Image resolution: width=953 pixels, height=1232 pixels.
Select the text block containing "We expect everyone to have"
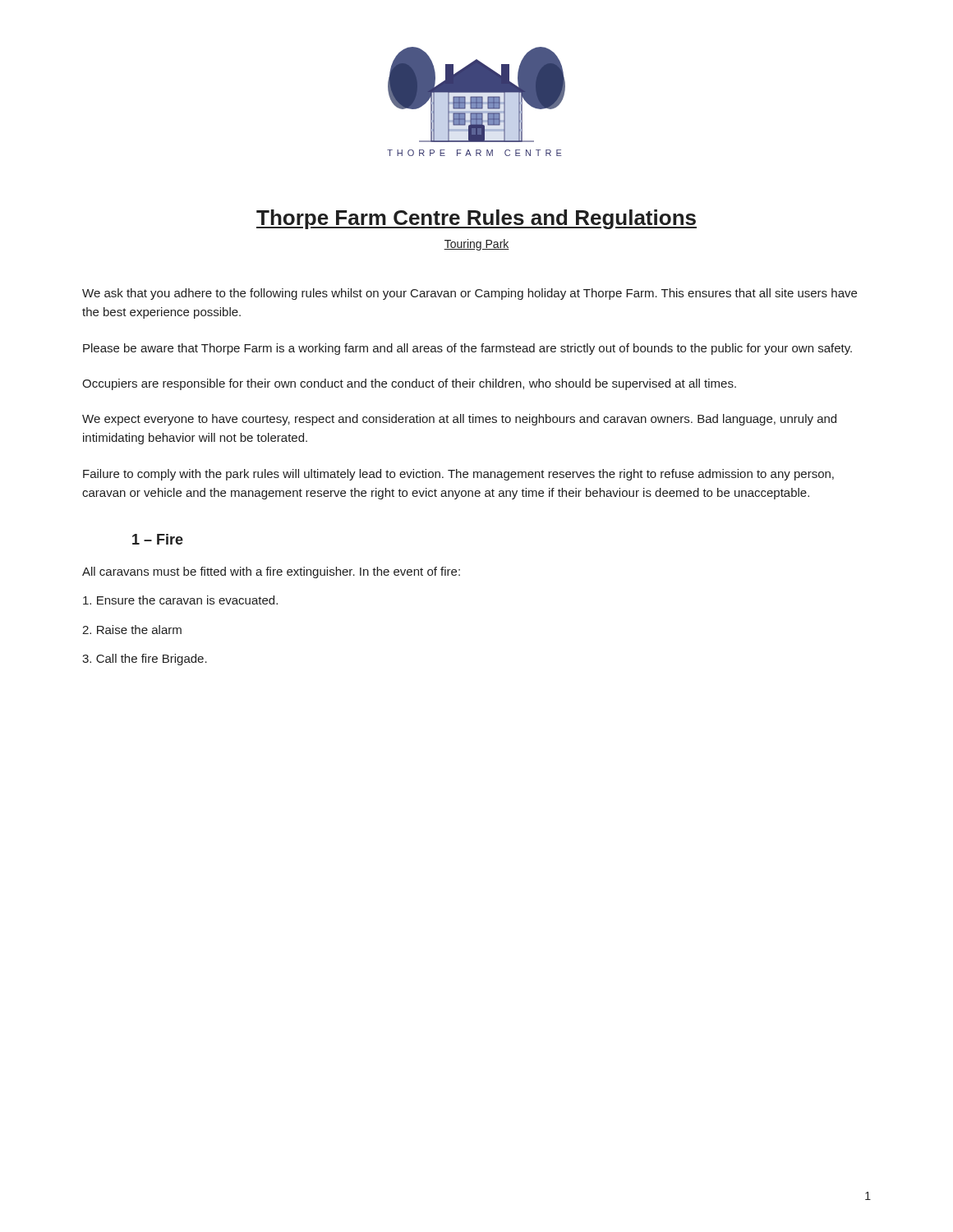click(x=460, y=428)
